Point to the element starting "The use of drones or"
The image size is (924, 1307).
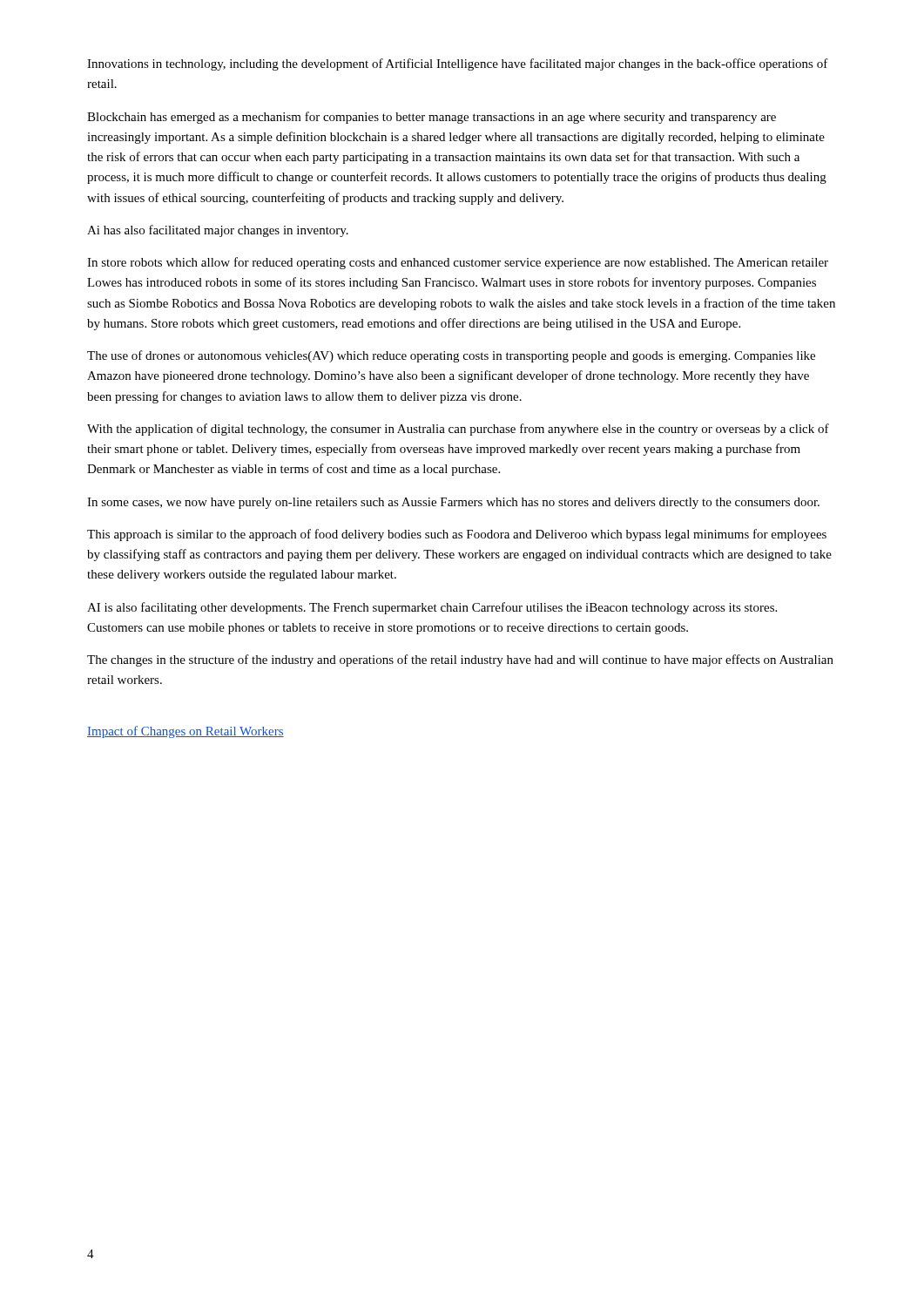coord(462,376)
